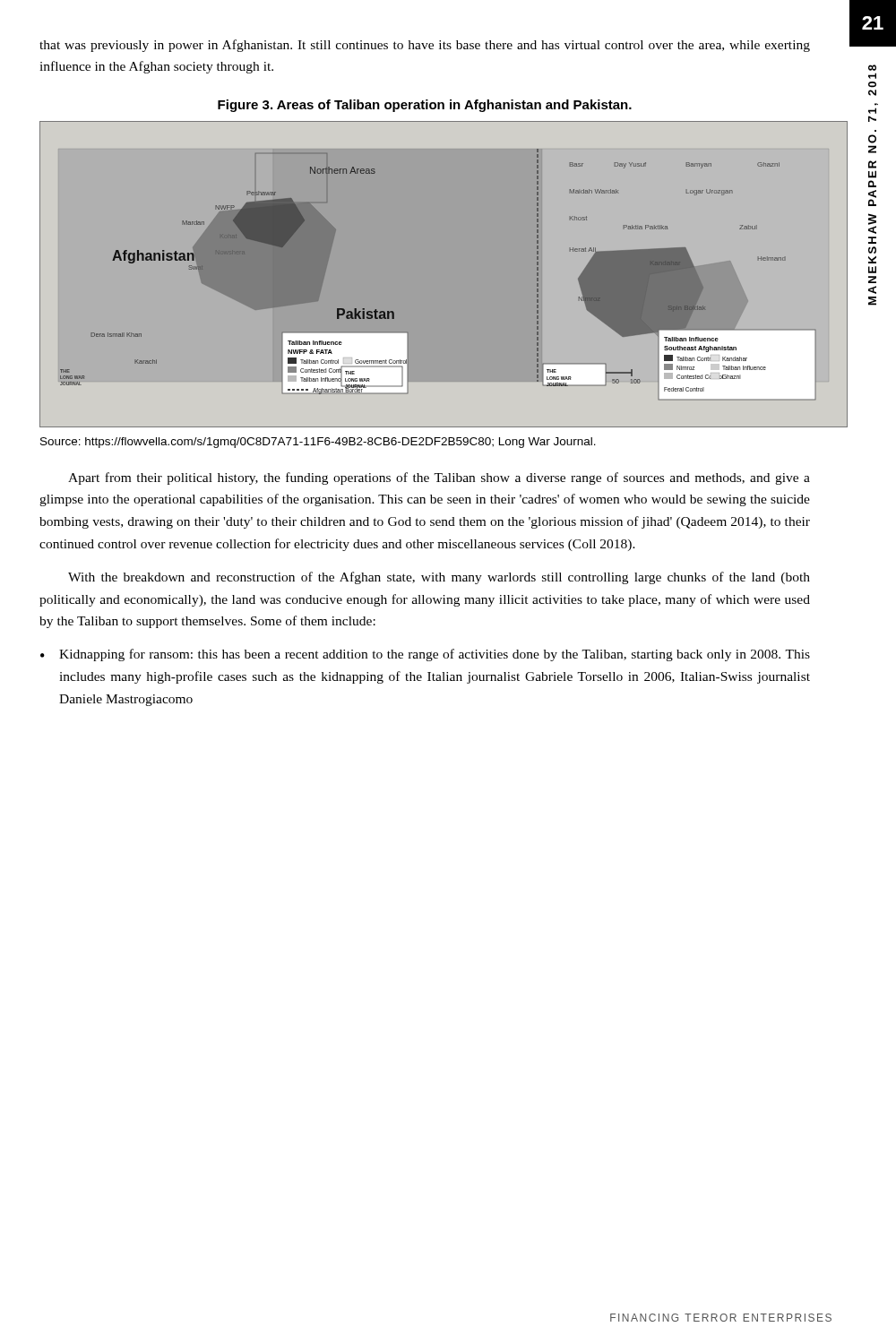This screenshot has width=896, height=1344.
Task: Find the element starting "Apart from their political"
Action: [x=425, y=510]
